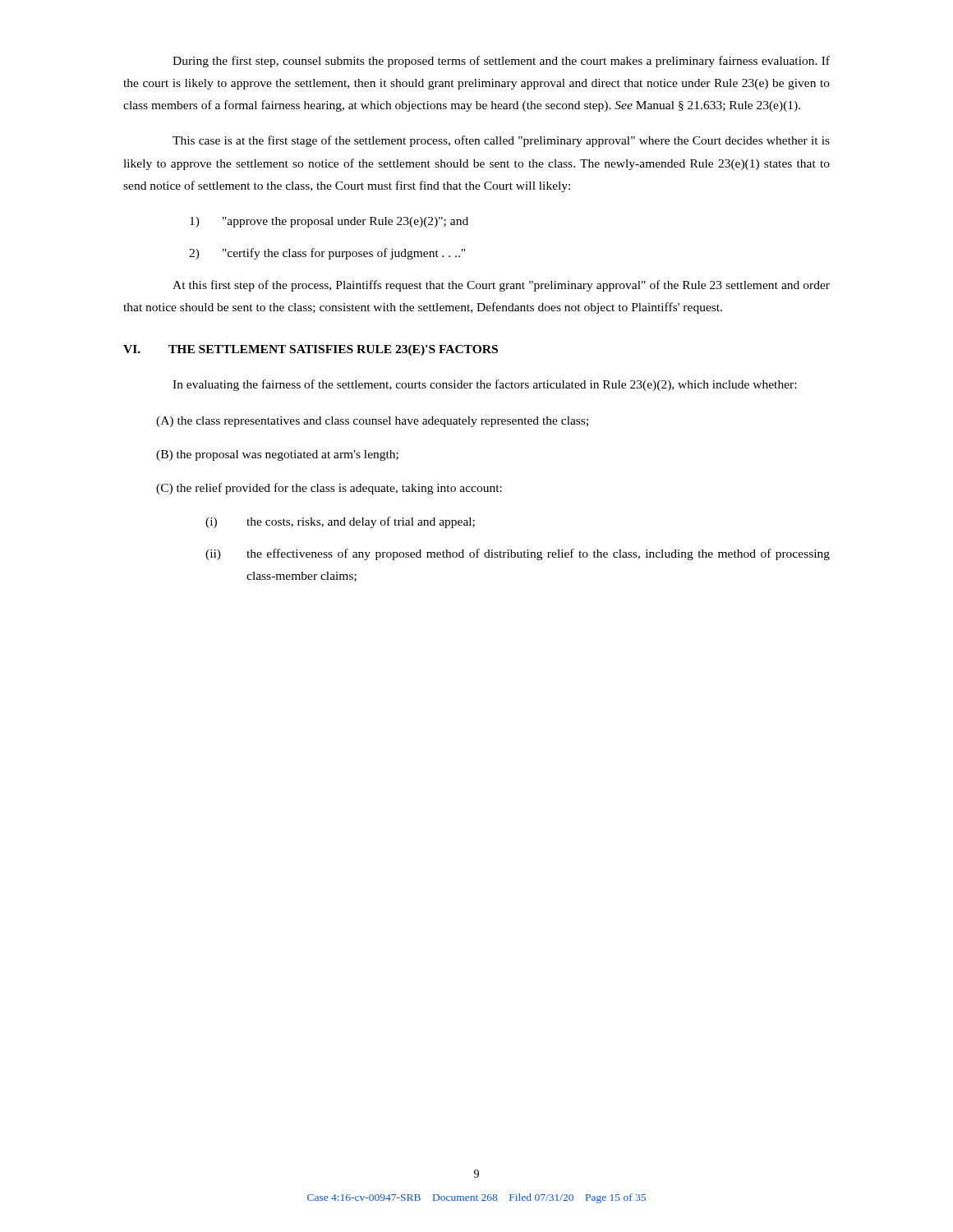Locate the block of text that opens with "(ii) the effectiveness of any proposed"
Screen dimensions: 1232x953
518,564
